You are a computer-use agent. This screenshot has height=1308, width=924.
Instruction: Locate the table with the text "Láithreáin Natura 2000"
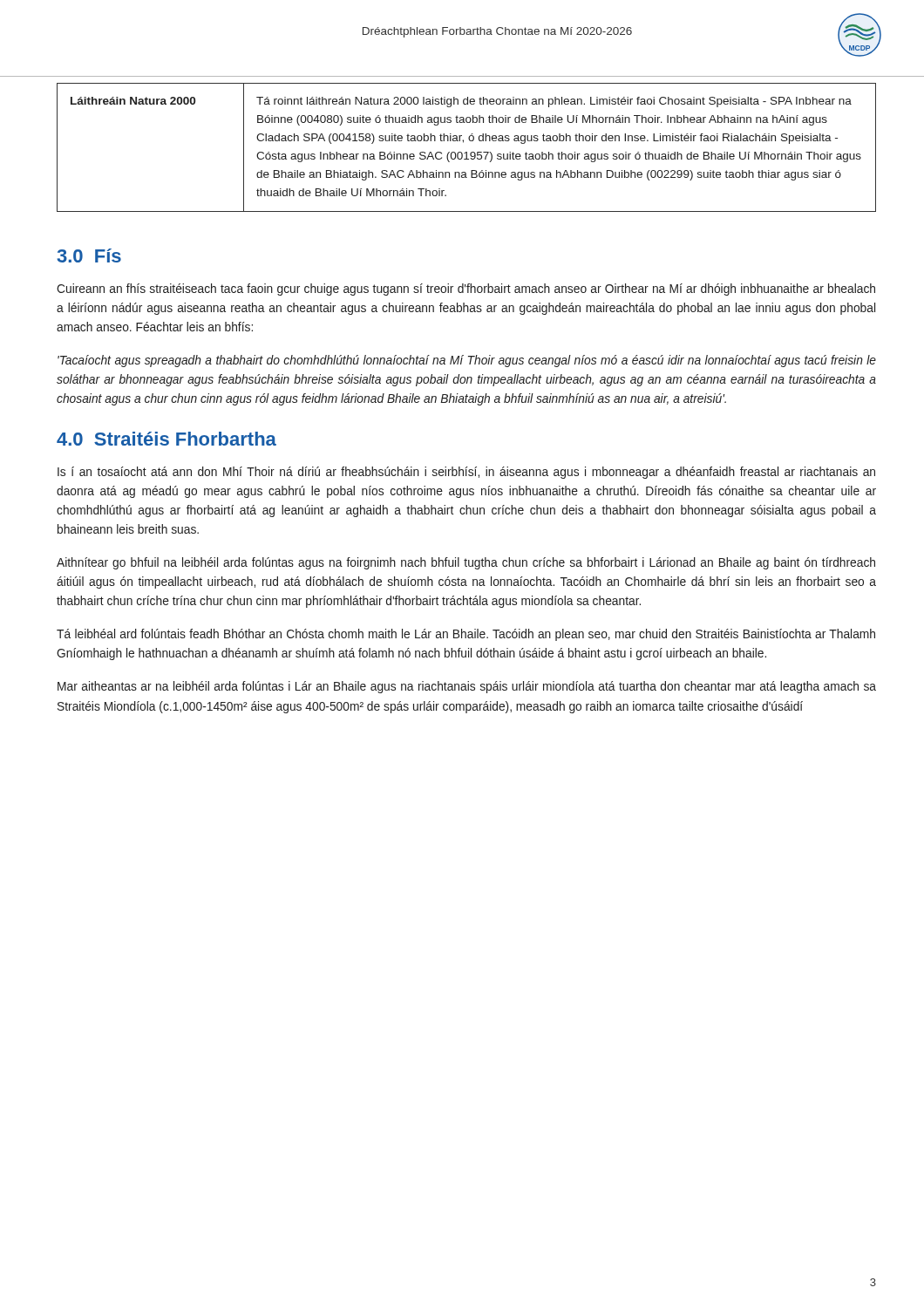[466, 147]
